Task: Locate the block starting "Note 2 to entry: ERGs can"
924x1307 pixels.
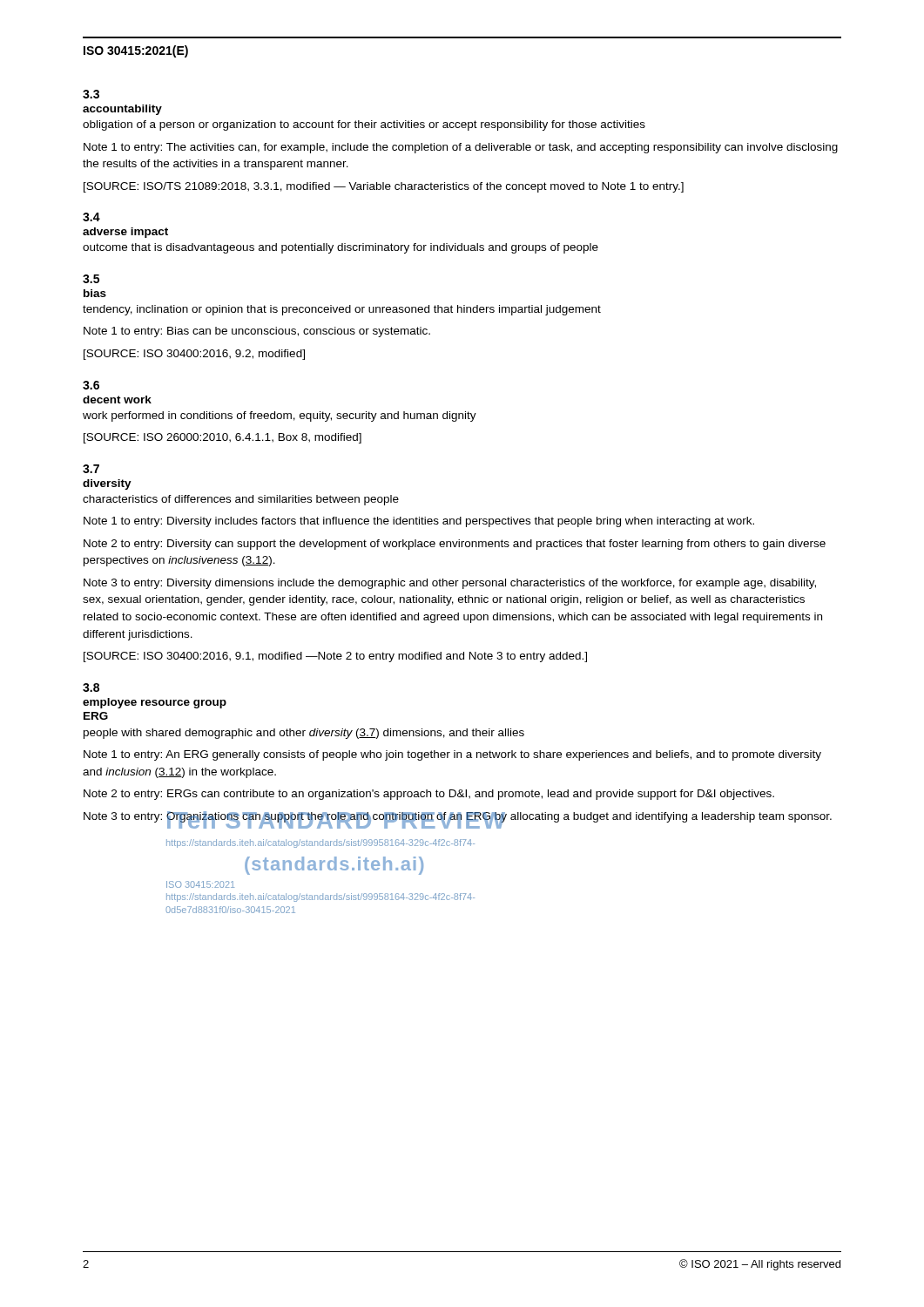Action: click(x=429, y=794)
